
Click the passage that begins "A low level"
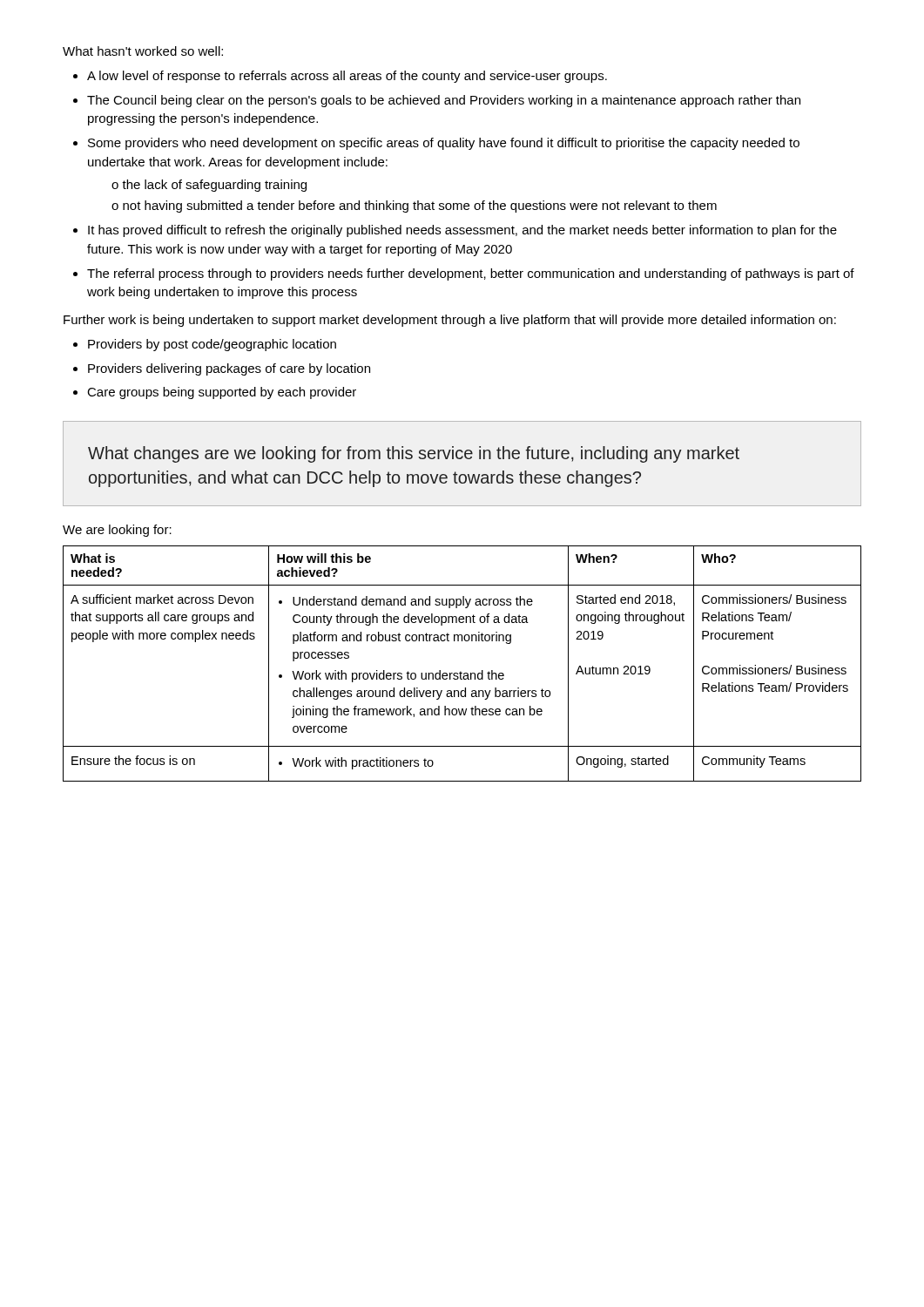(x=474, y=75)
